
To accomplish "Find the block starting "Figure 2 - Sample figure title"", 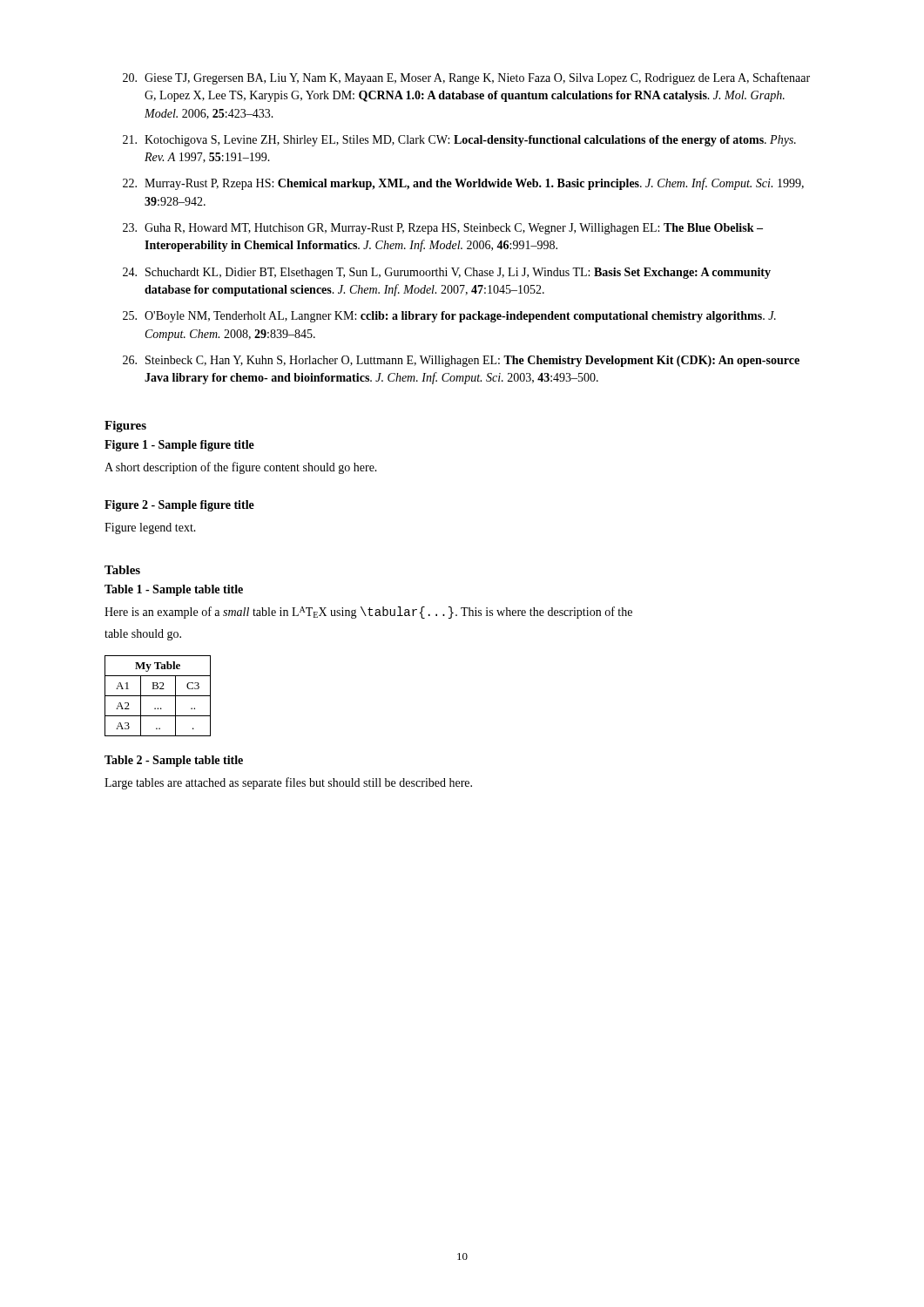I will (179, 505).
